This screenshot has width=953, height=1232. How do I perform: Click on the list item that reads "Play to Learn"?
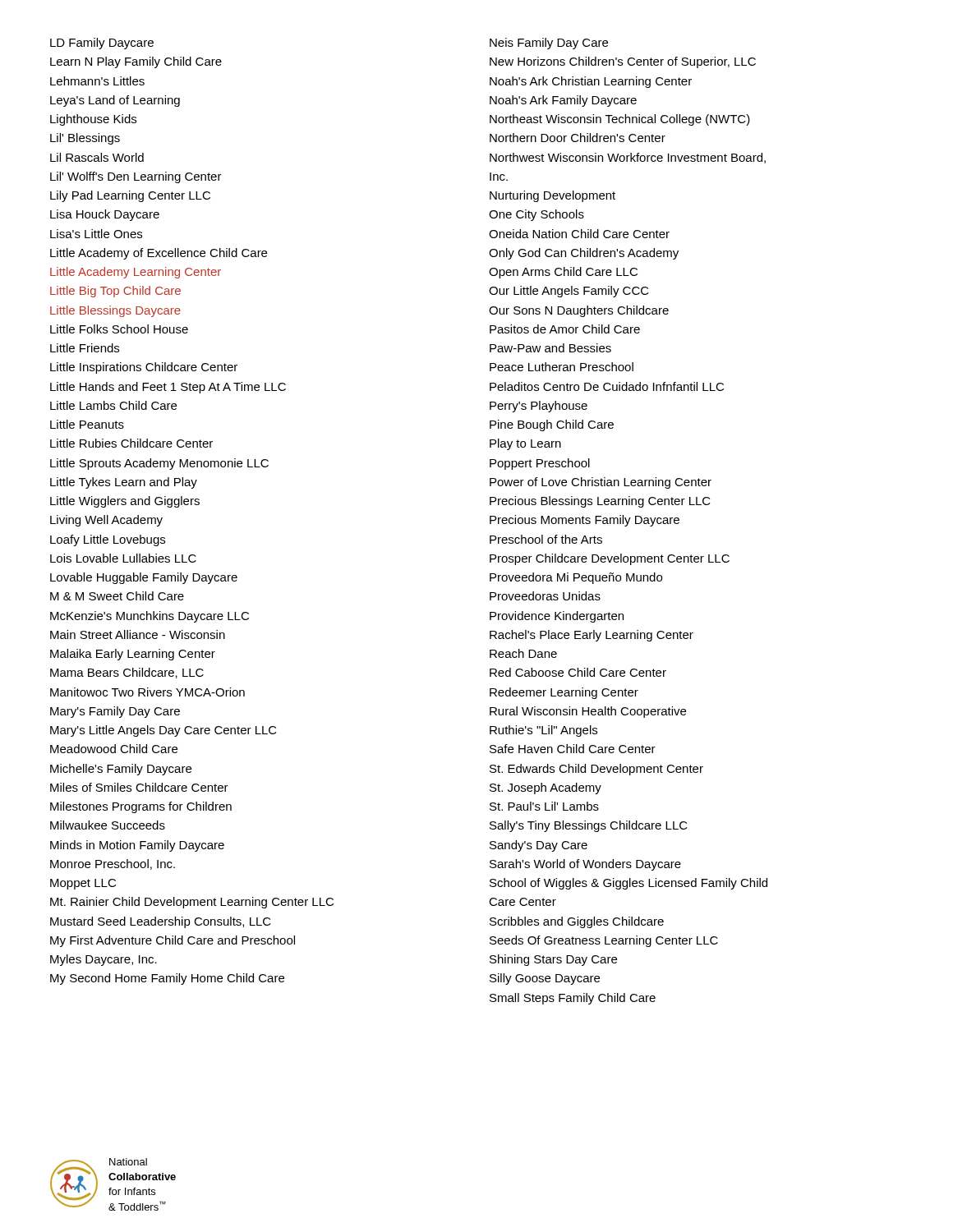pos(525,444)
